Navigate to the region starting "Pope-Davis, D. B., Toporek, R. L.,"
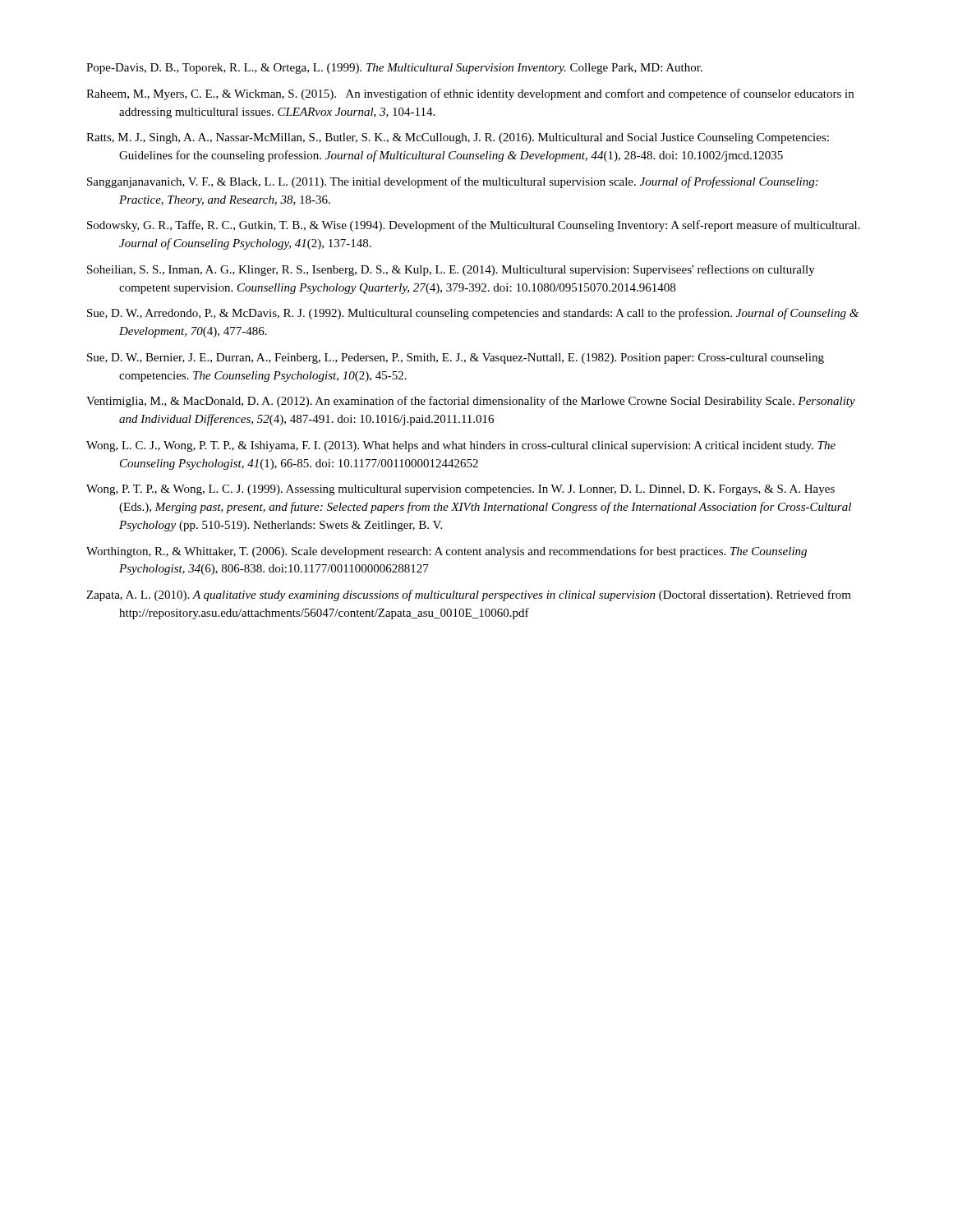 (395, 67)
